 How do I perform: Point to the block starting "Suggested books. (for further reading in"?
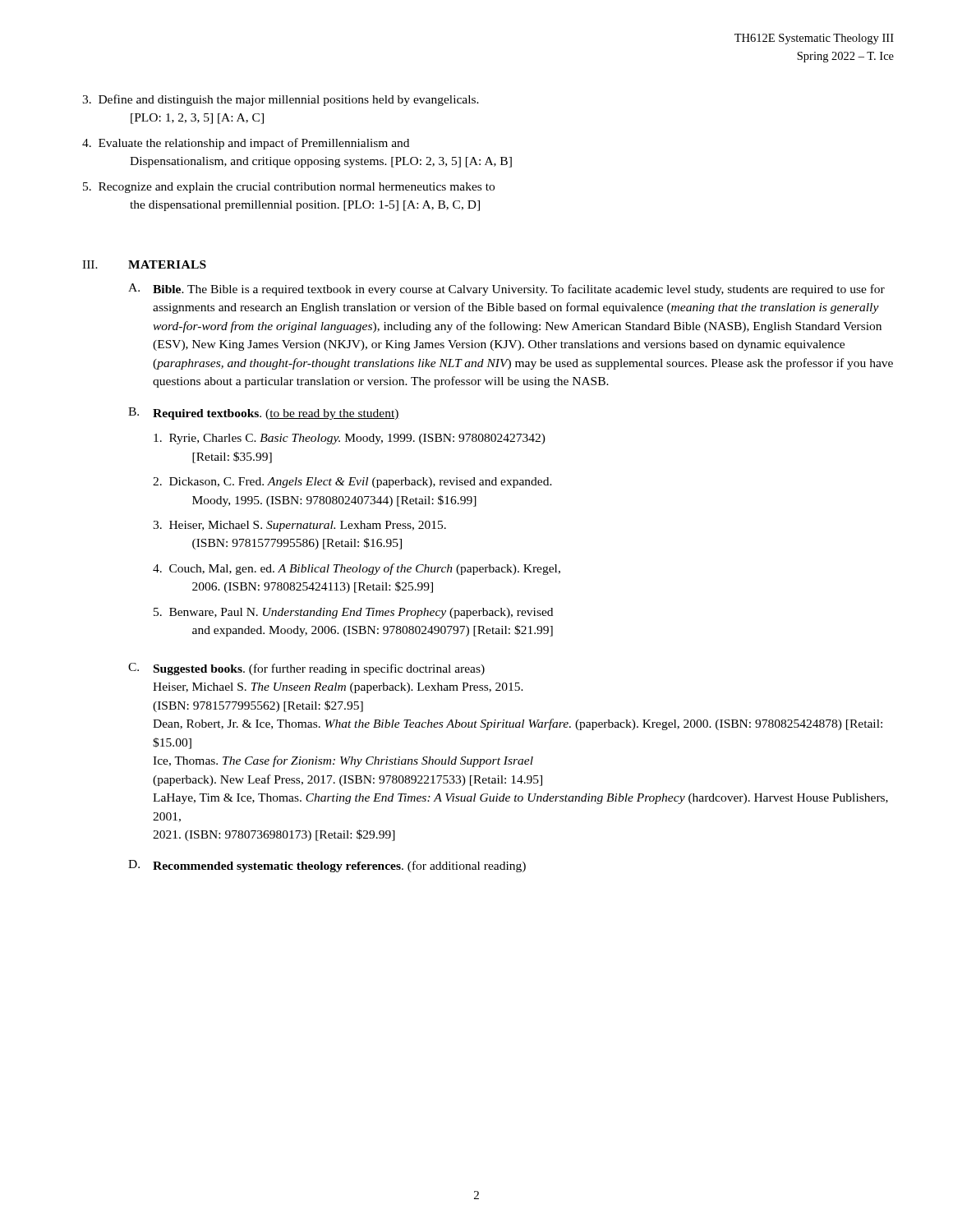click(x=521, y=751)
